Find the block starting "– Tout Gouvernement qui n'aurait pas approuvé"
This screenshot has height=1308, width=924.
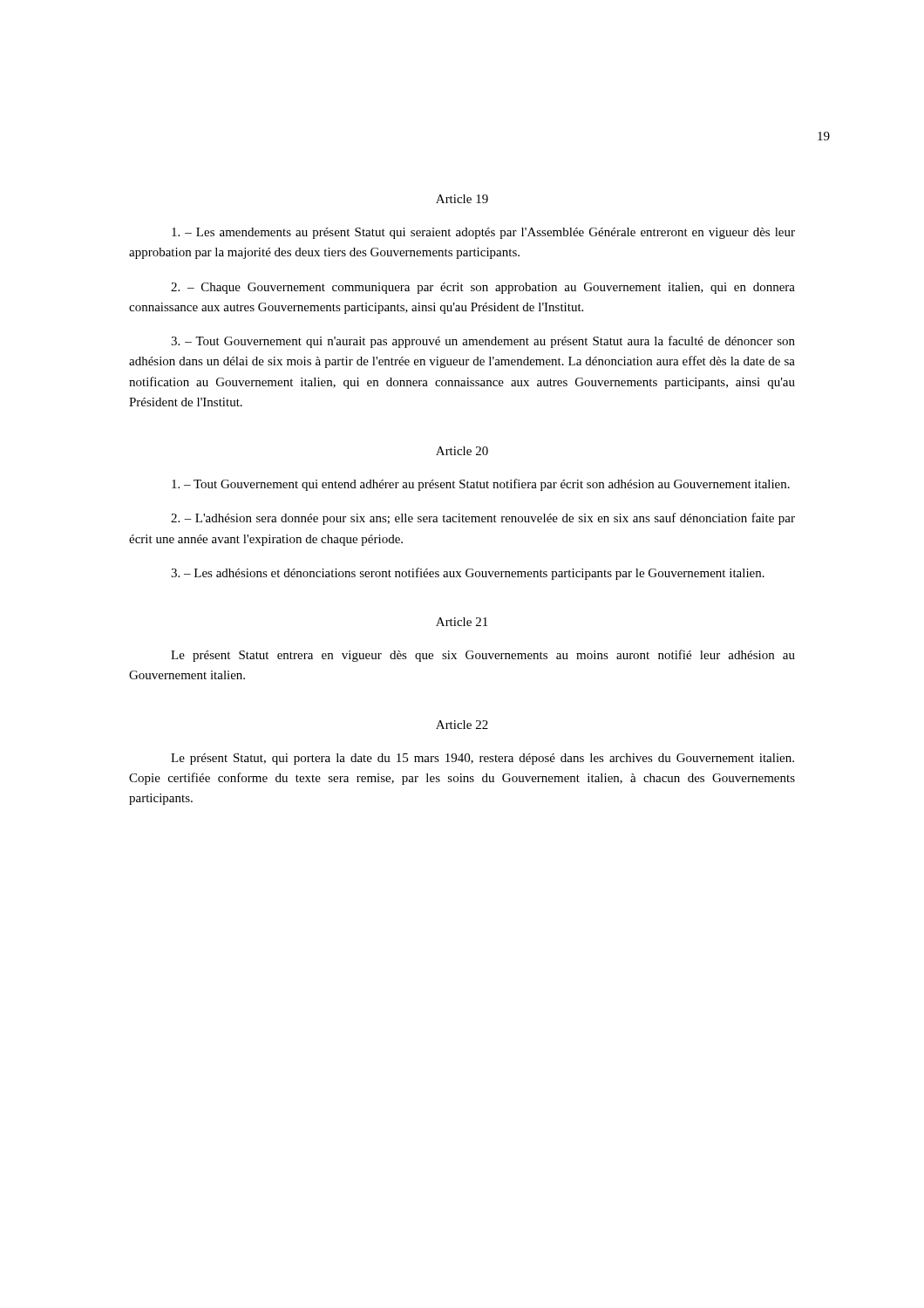[462, 371]
